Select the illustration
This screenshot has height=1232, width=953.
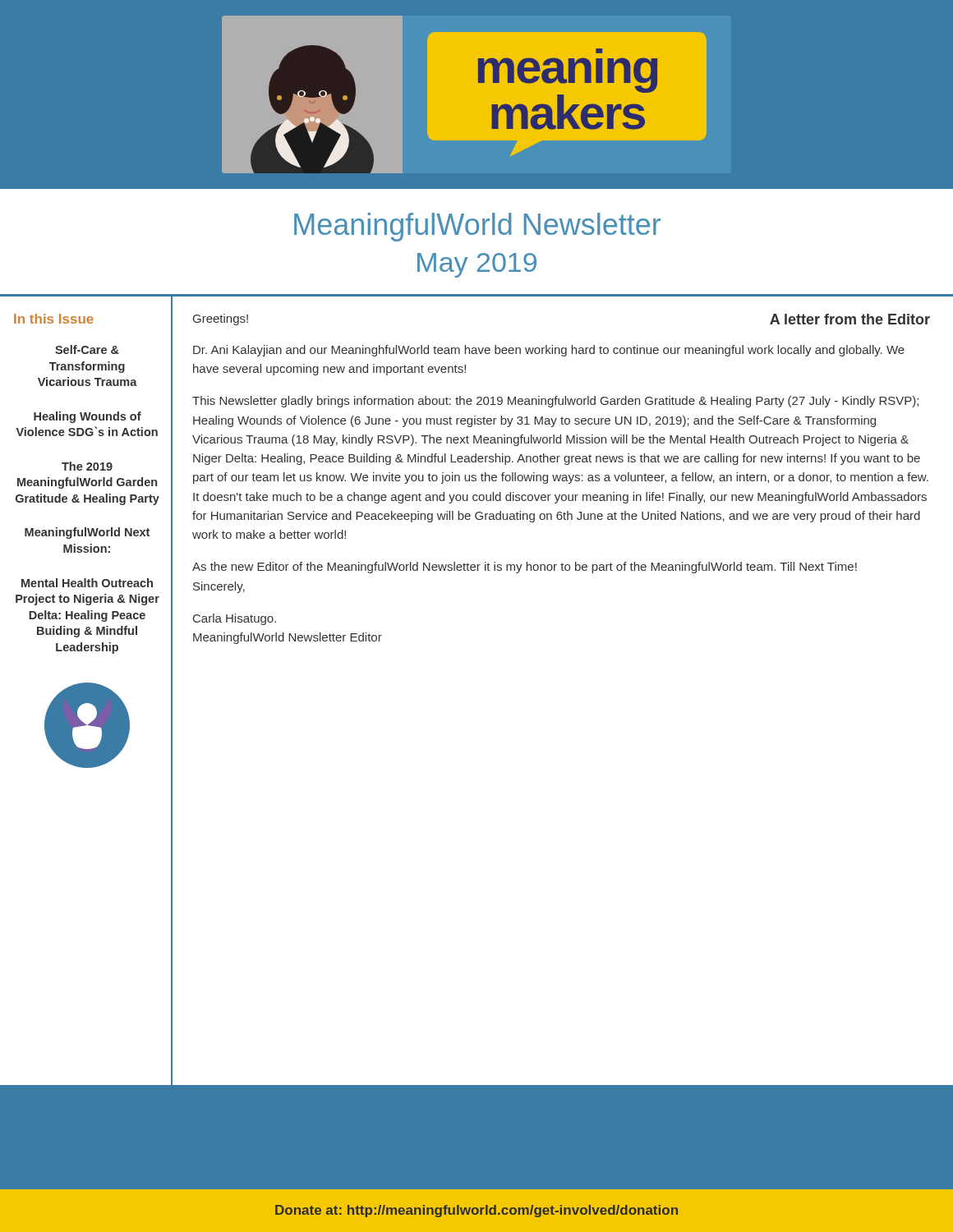tap(476, 94)
